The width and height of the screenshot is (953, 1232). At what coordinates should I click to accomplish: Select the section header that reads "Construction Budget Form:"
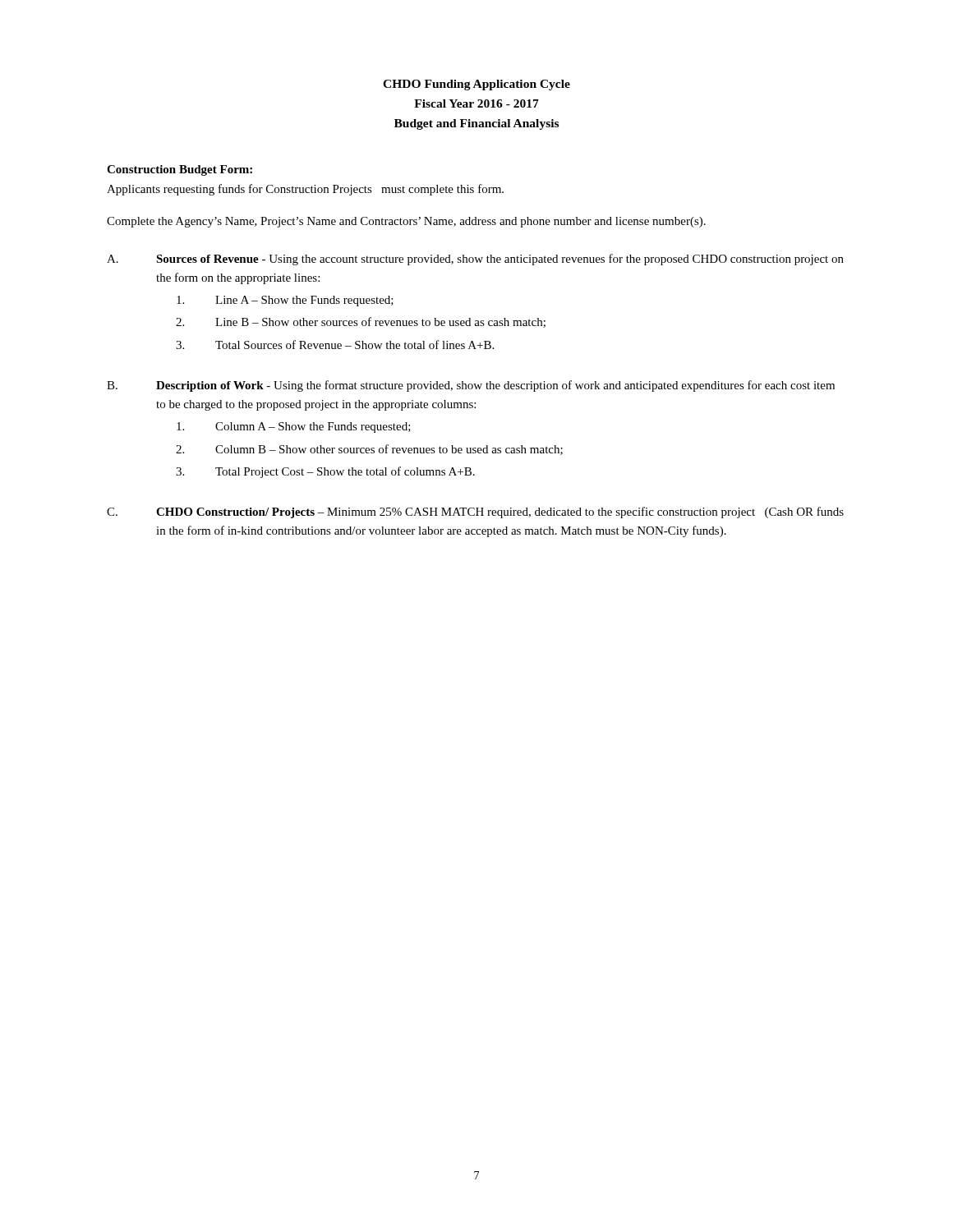(180, 169)
